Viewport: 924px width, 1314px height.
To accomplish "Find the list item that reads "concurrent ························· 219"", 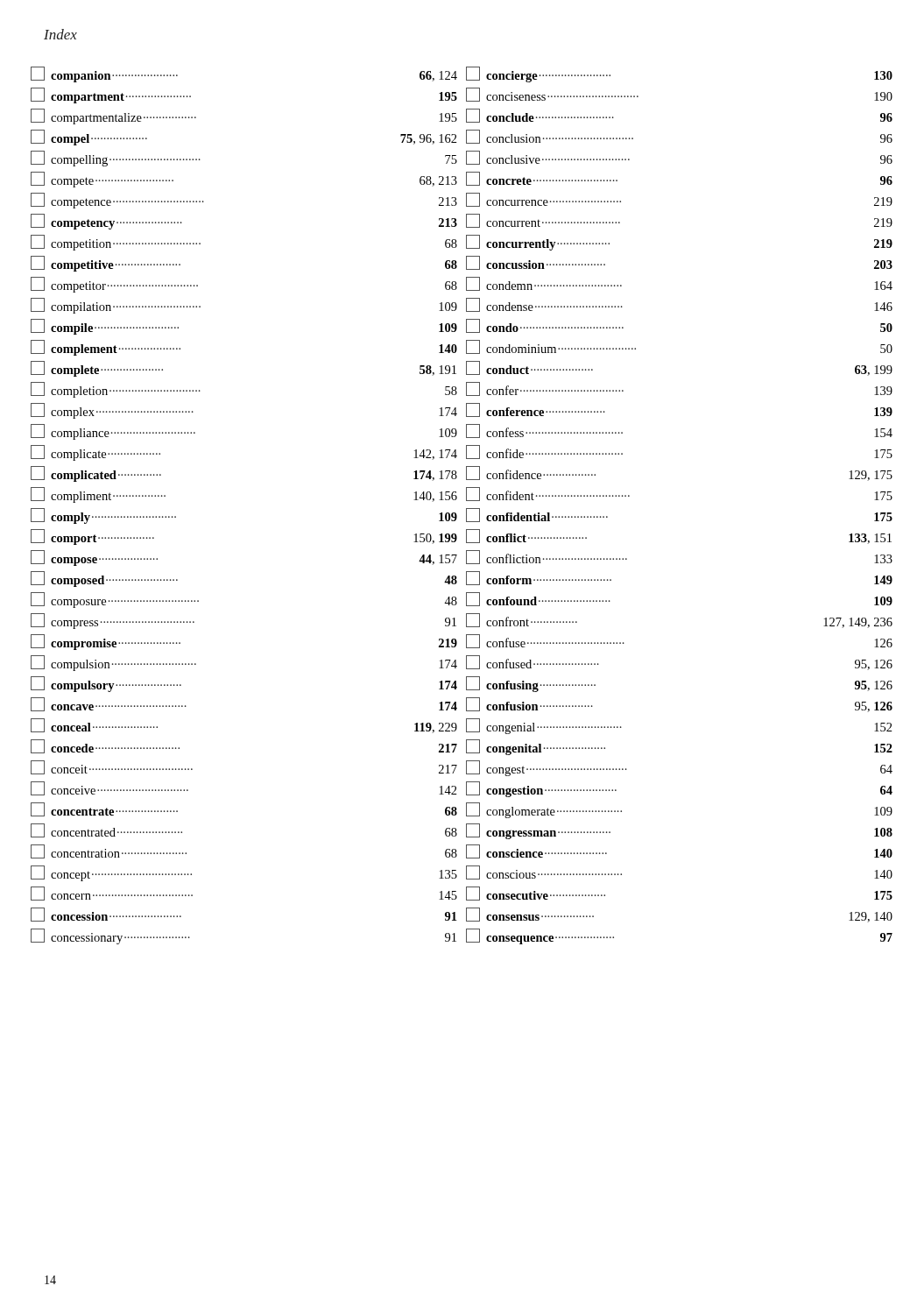I will pyautogui.click(x=514, y=221).
